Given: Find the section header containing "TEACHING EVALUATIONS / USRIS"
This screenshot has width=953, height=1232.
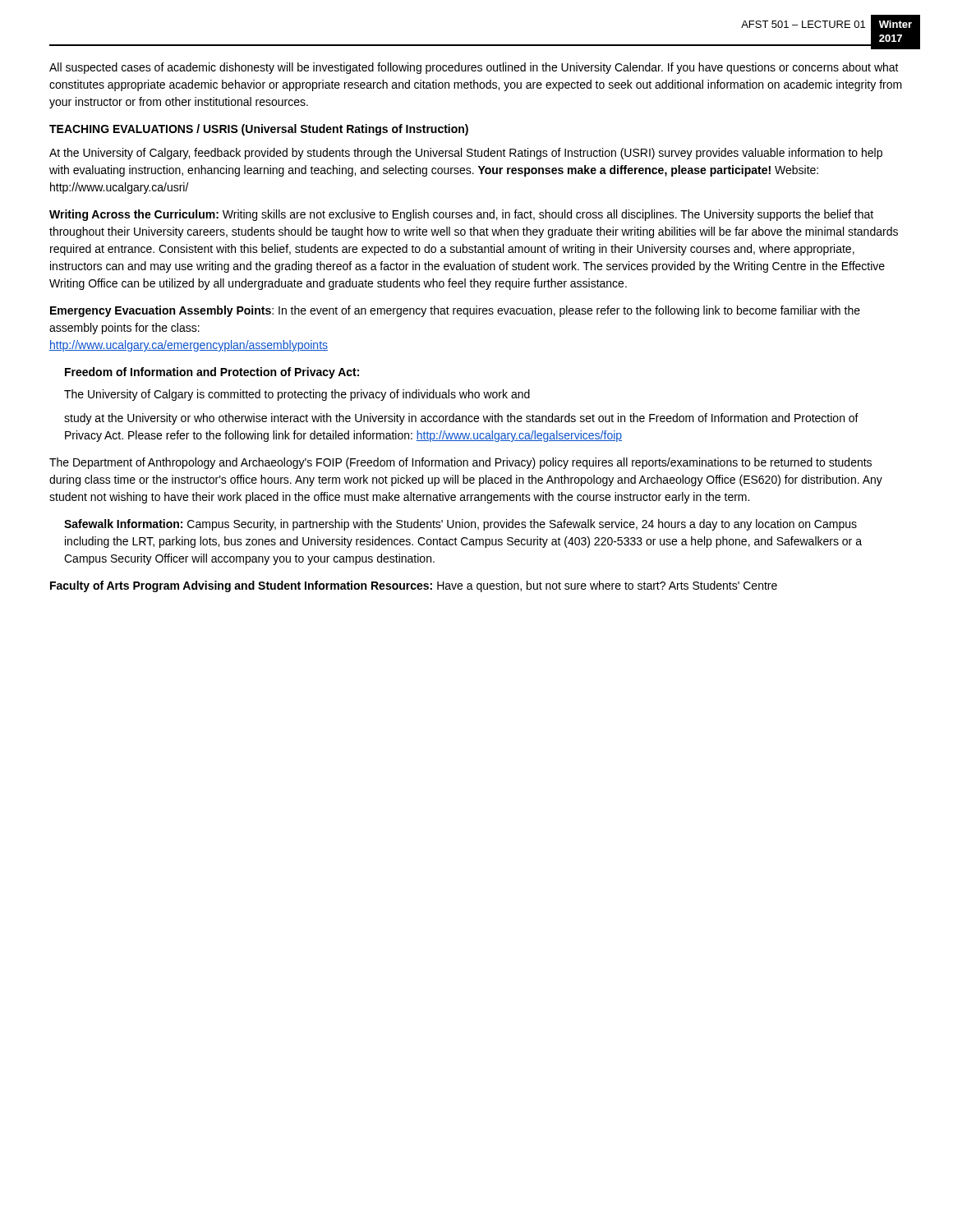Looking at the screenshot, I should point(259,129).
